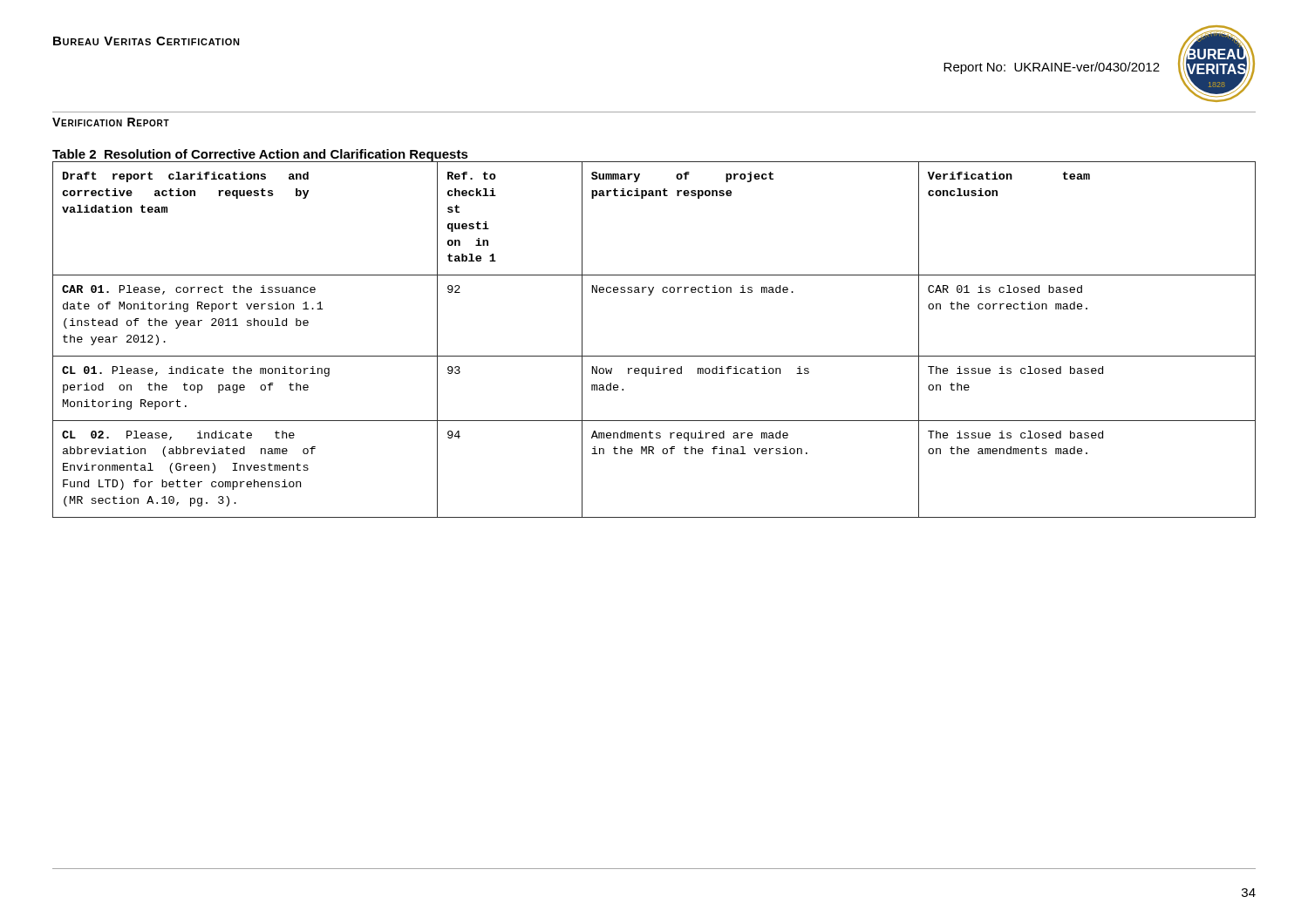Locate the caption containing "Table 2 Resolution of Corrective Action"
The height and width of the screenshot is (924, 1308).
260,154
